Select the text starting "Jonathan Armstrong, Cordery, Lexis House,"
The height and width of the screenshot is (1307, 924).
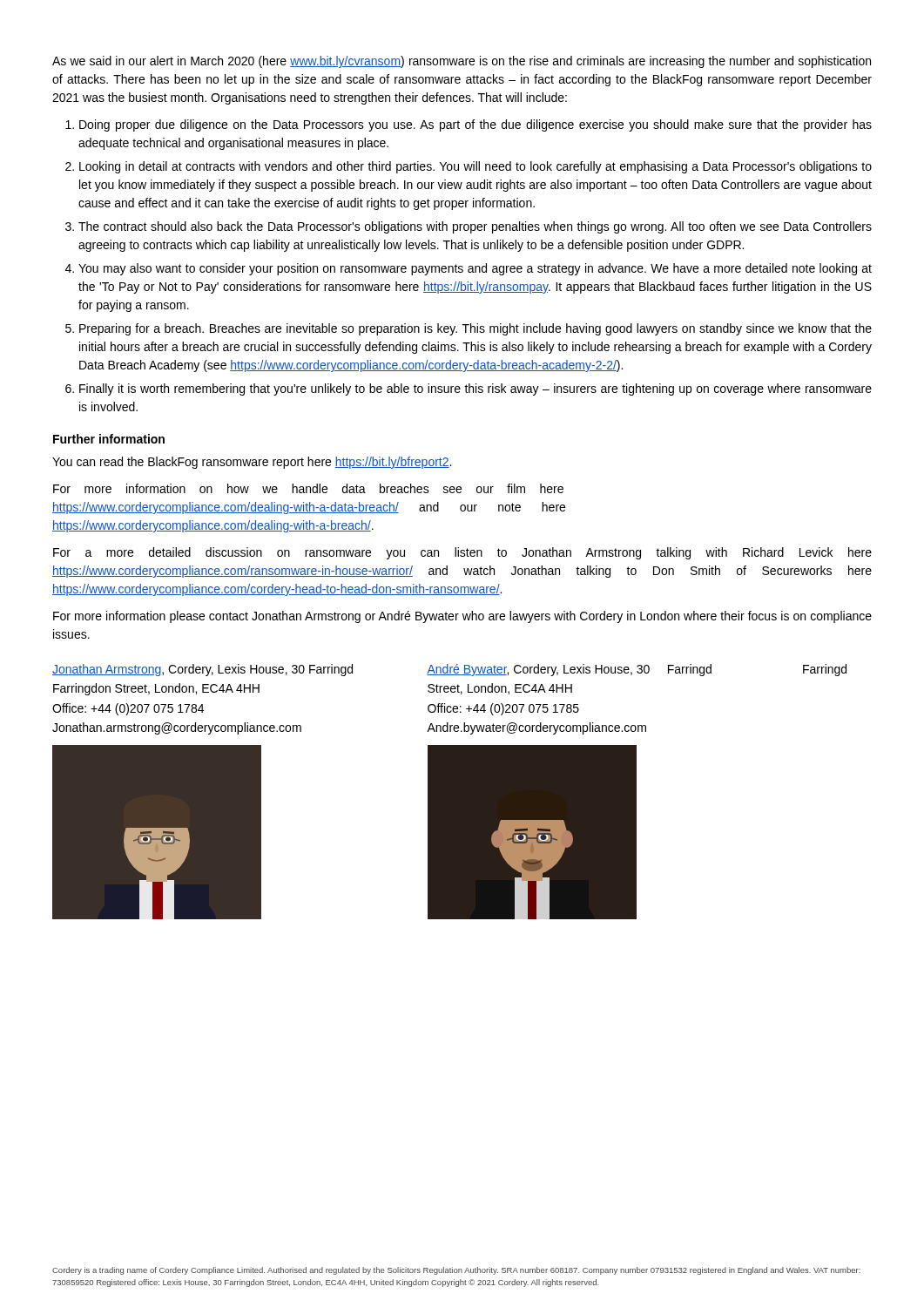point(203,698)
